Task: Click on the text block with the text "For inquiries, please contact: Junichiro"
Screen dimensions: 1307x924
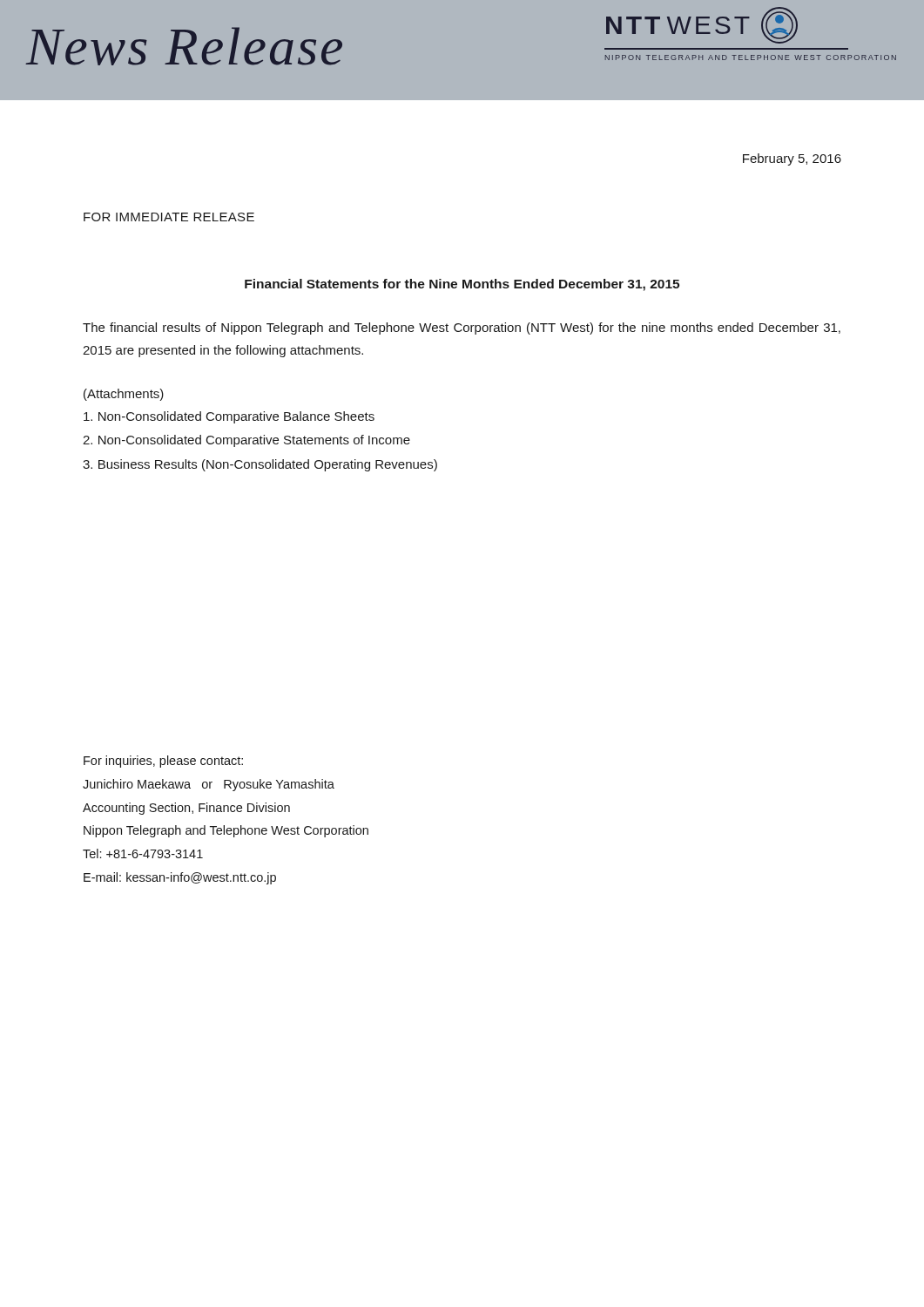Action: 226,819
